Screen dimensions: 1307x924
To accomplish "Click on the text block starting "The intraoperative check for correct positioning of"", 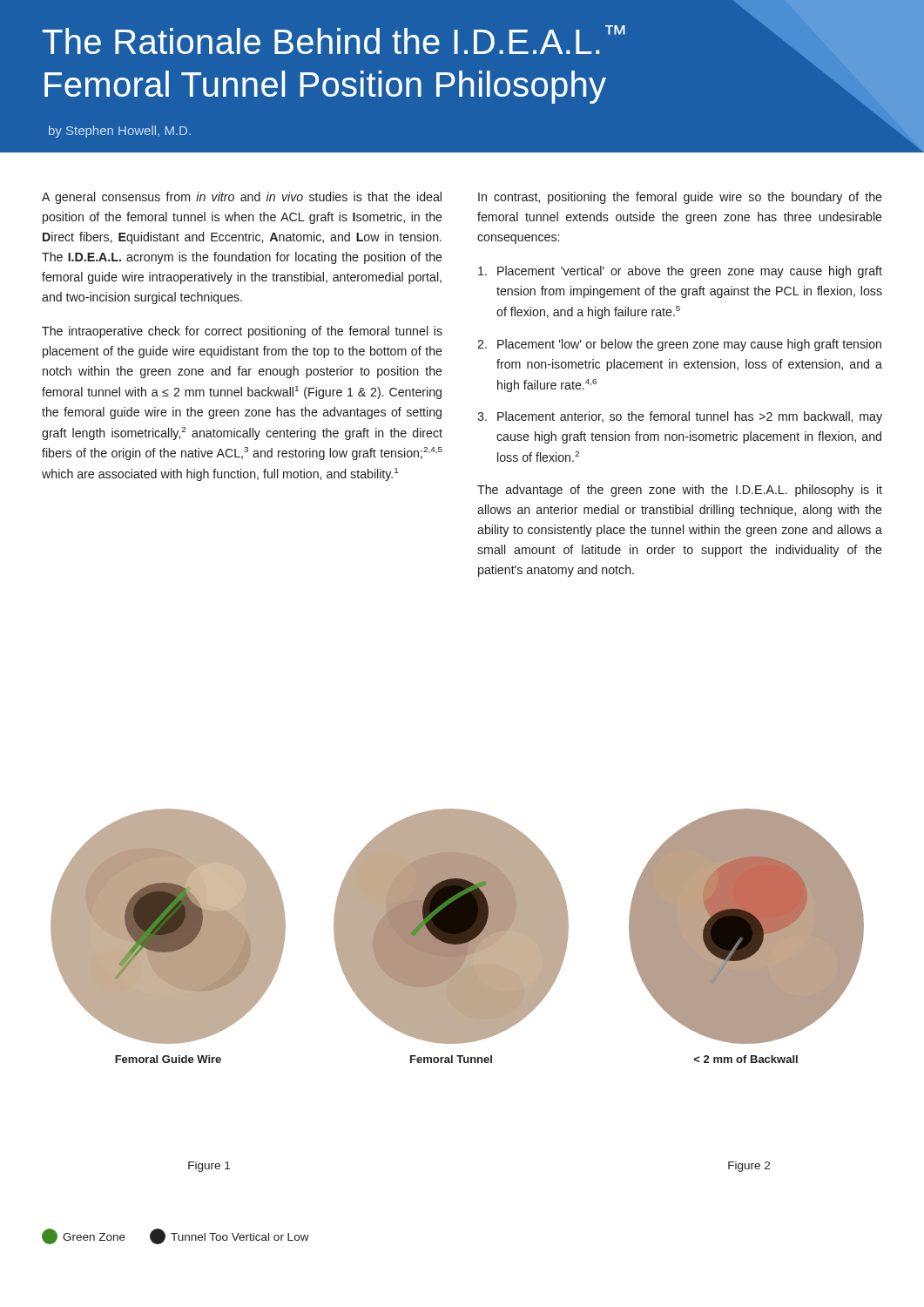I will (x=242, y=403).
